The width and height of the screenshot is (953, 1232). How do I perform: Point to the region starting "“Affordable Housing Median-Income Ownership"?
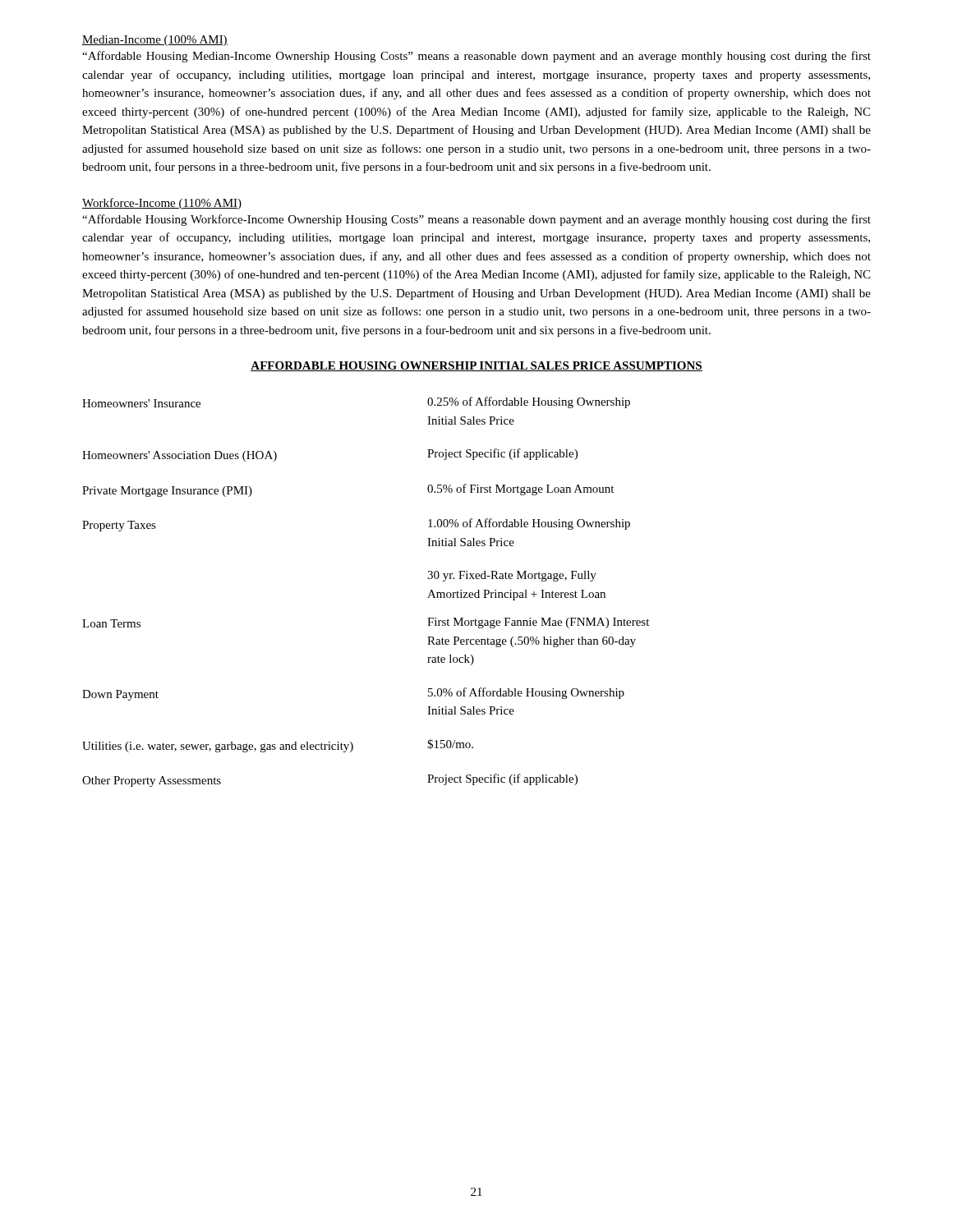[476, 111]
